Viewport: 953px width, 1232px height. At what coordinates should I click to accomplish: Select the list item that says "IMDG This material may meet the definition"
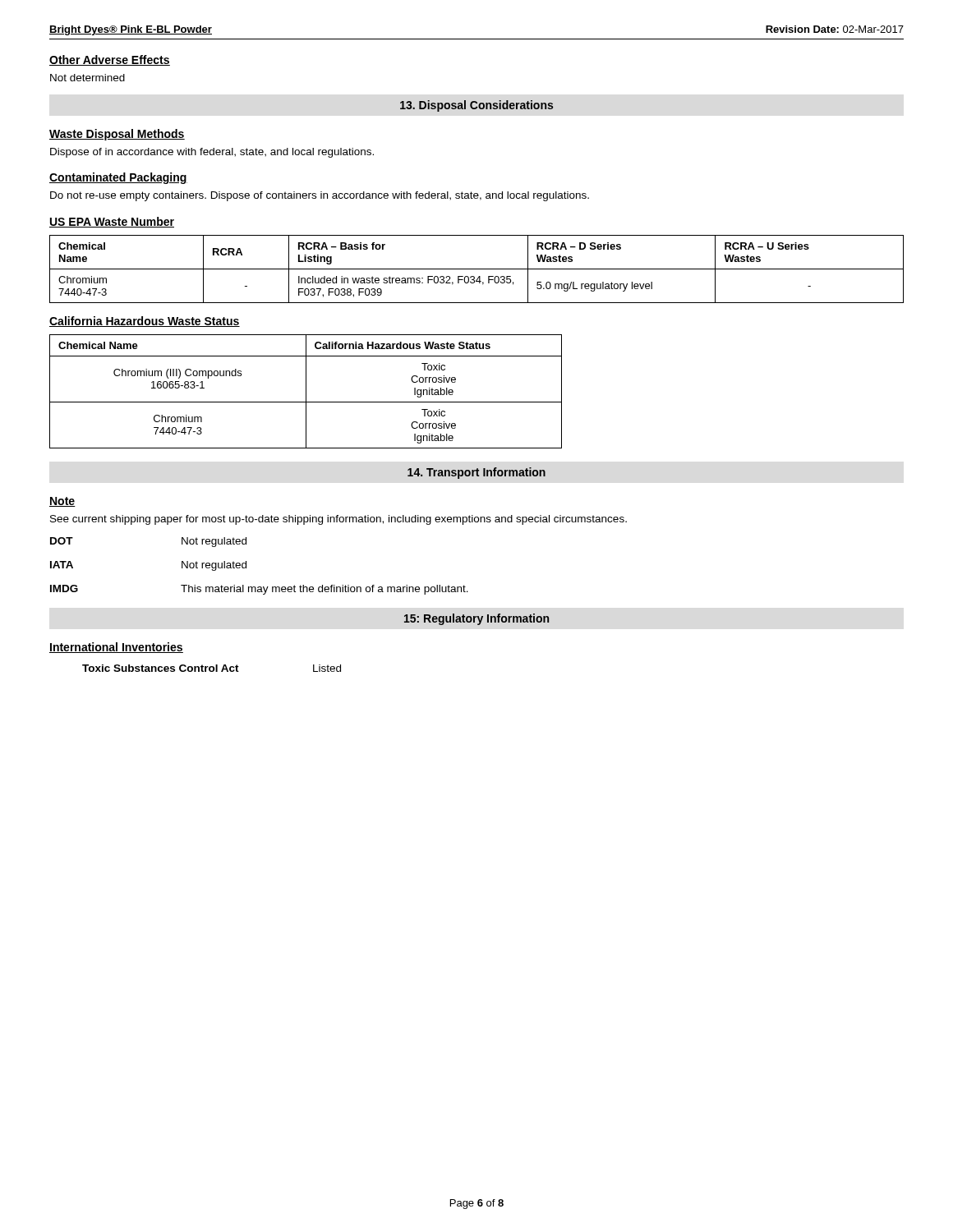pos(259,589)
